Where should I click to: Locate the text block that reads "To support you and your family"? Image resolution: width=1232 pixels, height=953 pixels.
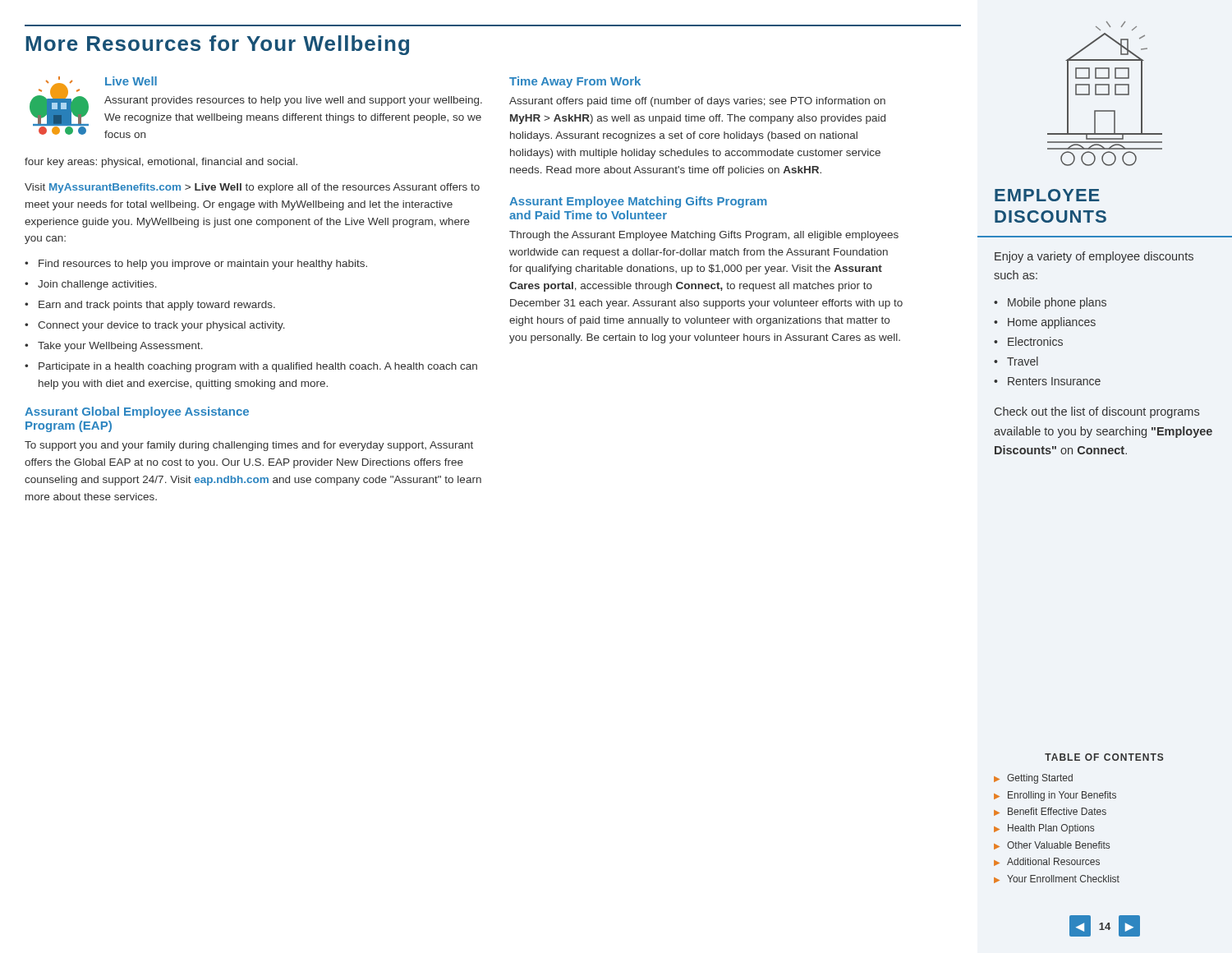tap(253, 470)
